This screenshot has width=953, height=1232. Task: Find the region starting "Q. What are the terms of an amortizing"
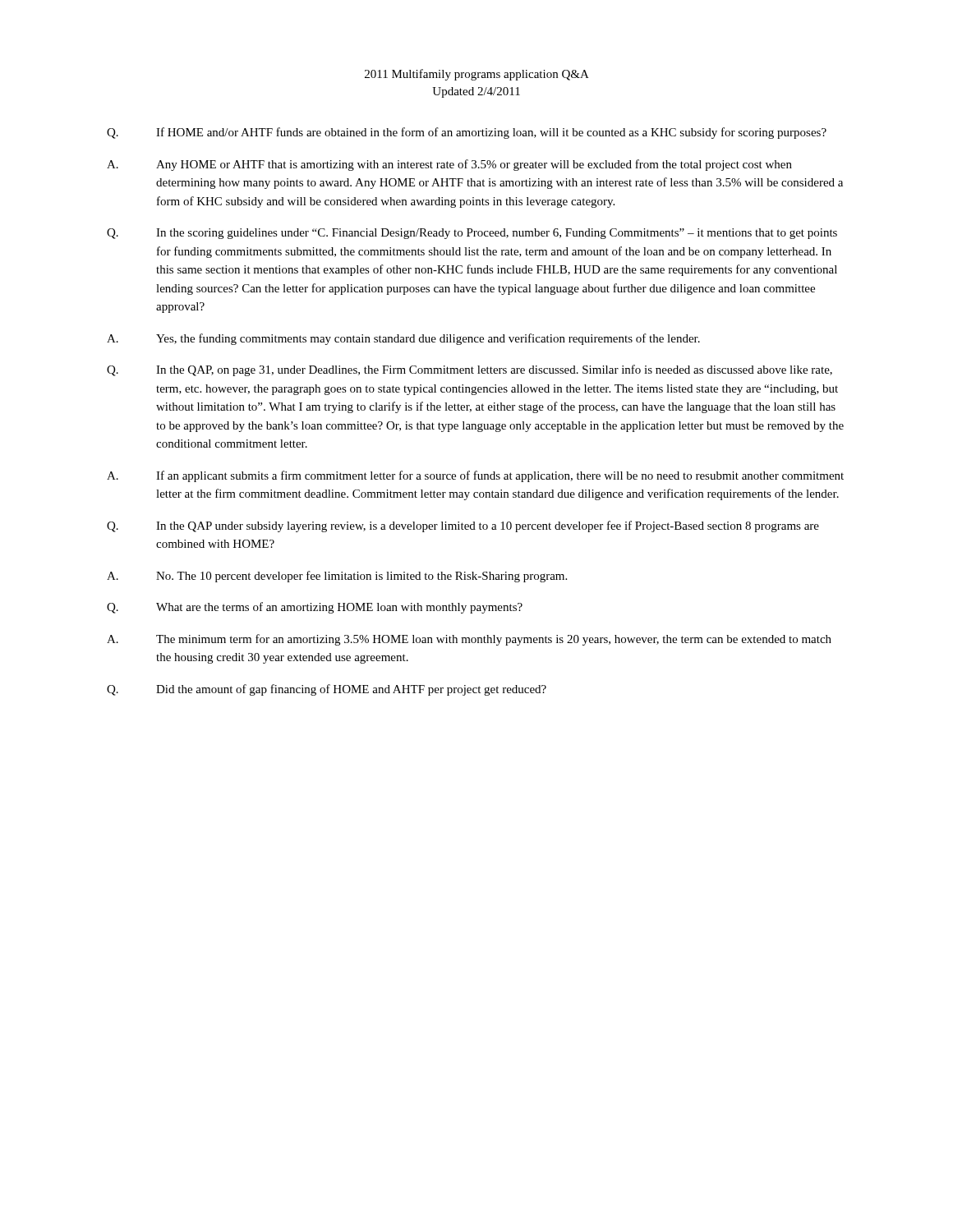476,607
